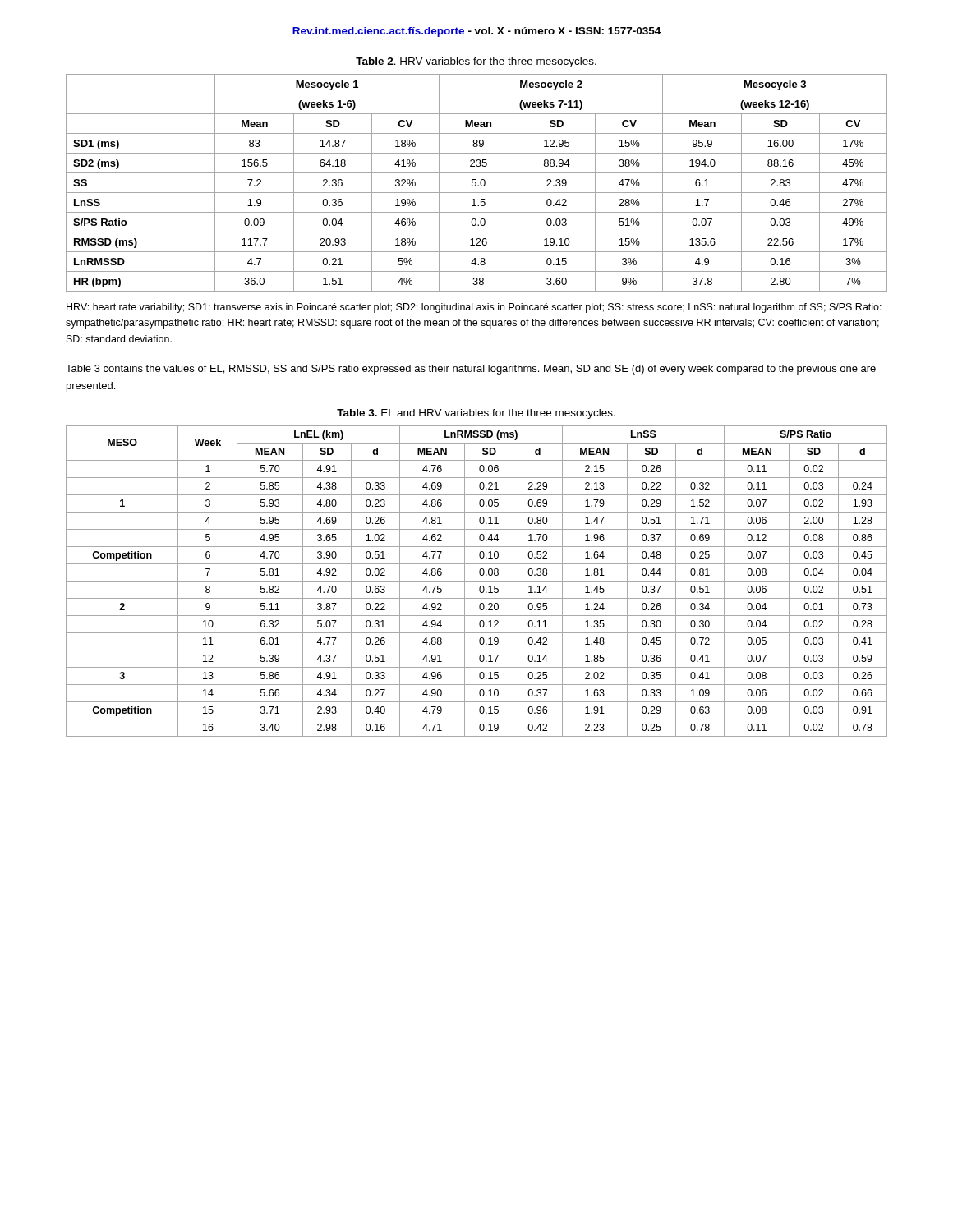Screen dimensions: 1232x953
Task: Select the table that reads "(weeks 12-16)"
Action: point(476,183)
